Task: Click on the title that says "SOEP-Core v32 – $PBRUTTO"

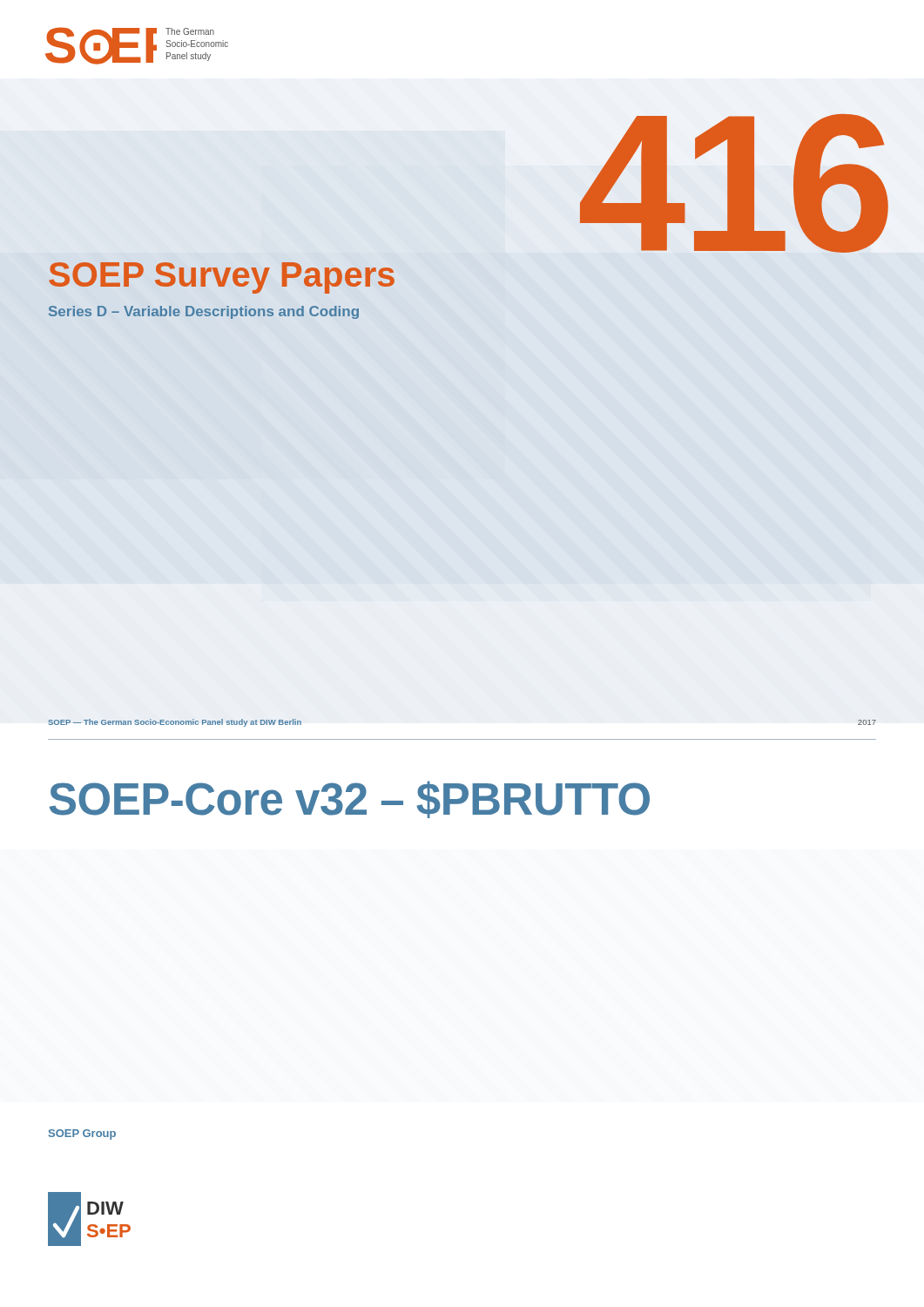Action: pyautogui.click(x=350, y=799)
